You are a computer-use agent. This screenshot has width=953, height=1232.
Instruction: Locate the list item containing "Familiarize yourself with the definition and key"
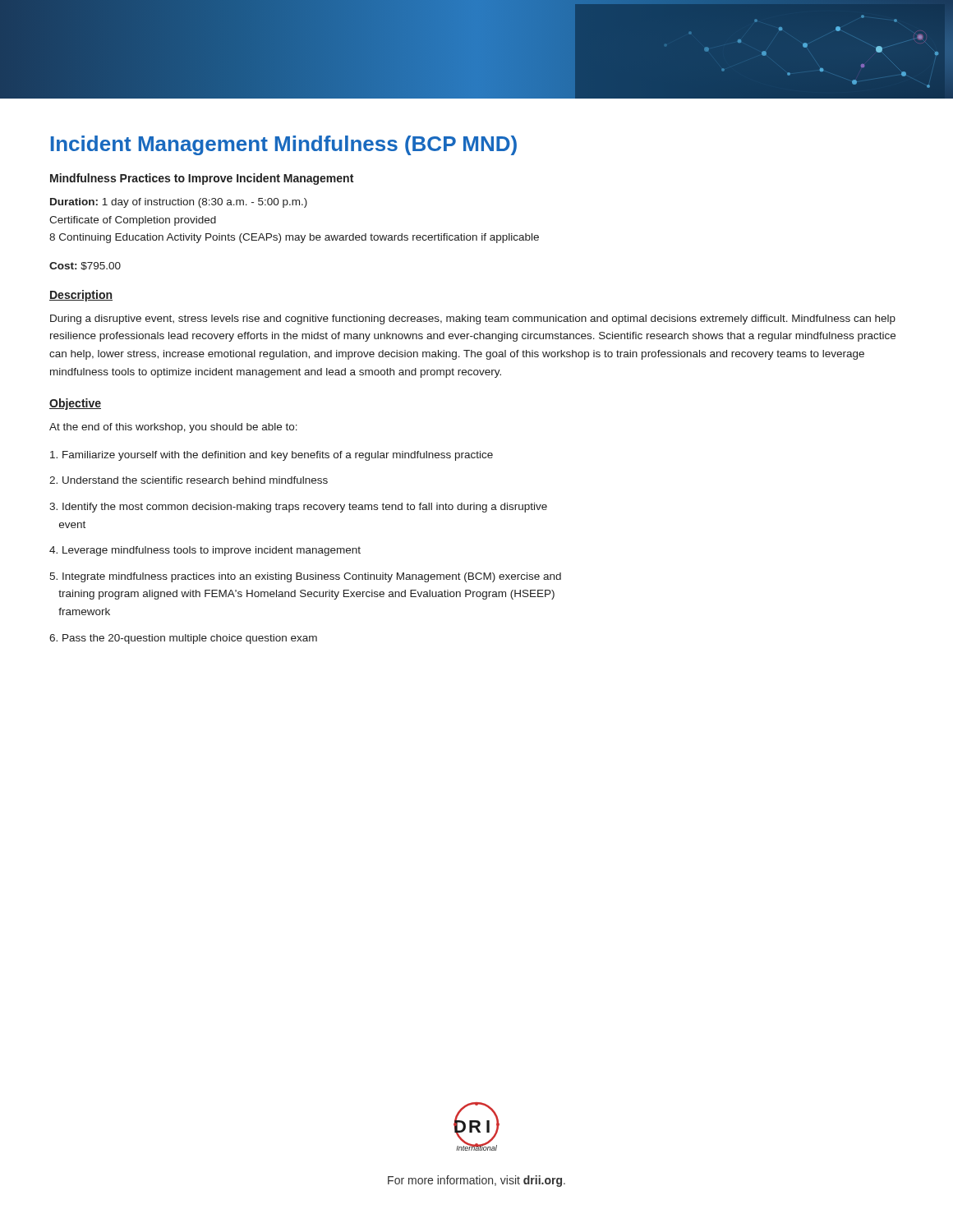pyautogui.click(x=271, y=454)
